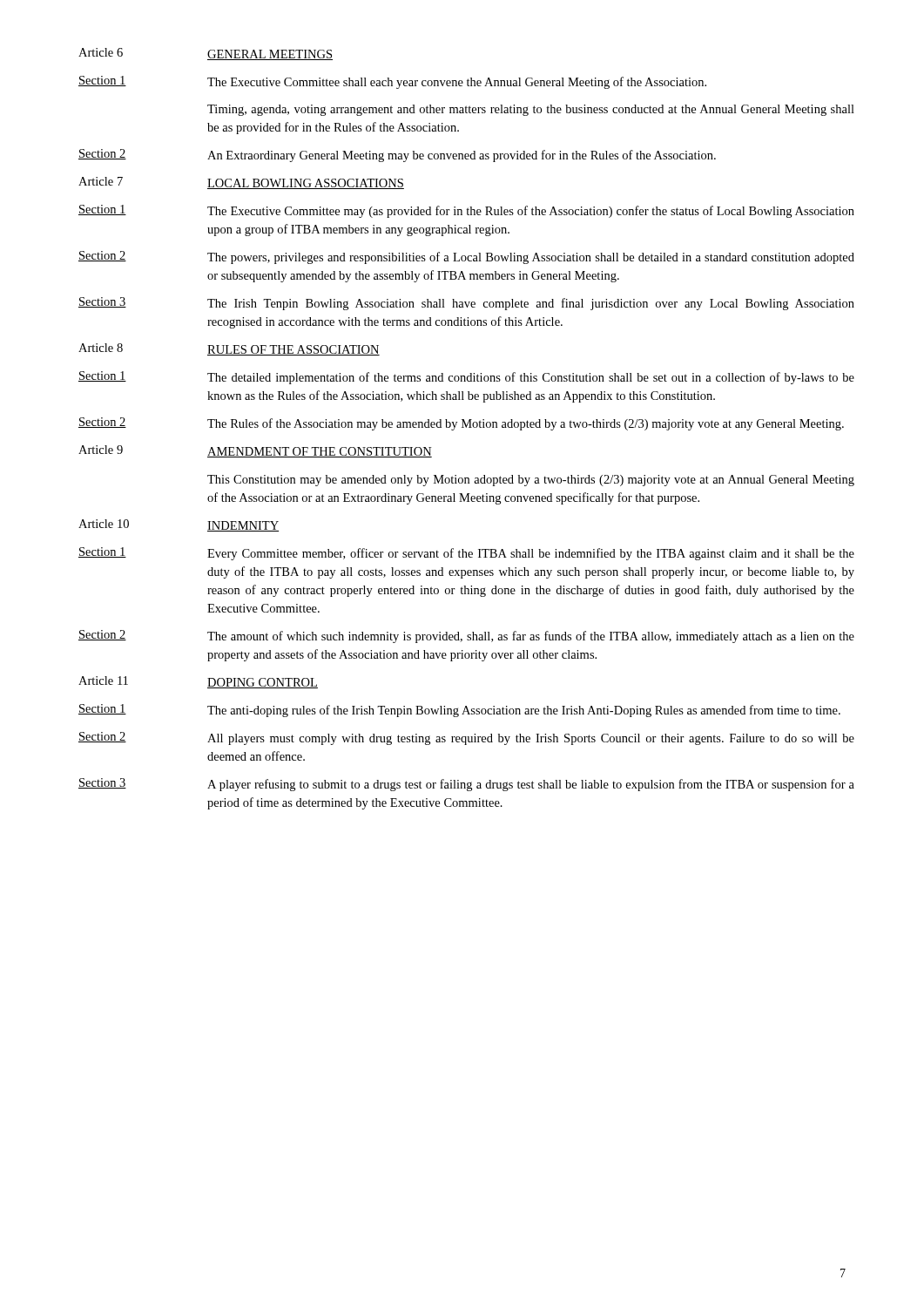Click on the text block that reads "Section 2 The Rules of the Association may"
The image size is (924, 1307).
466,424
